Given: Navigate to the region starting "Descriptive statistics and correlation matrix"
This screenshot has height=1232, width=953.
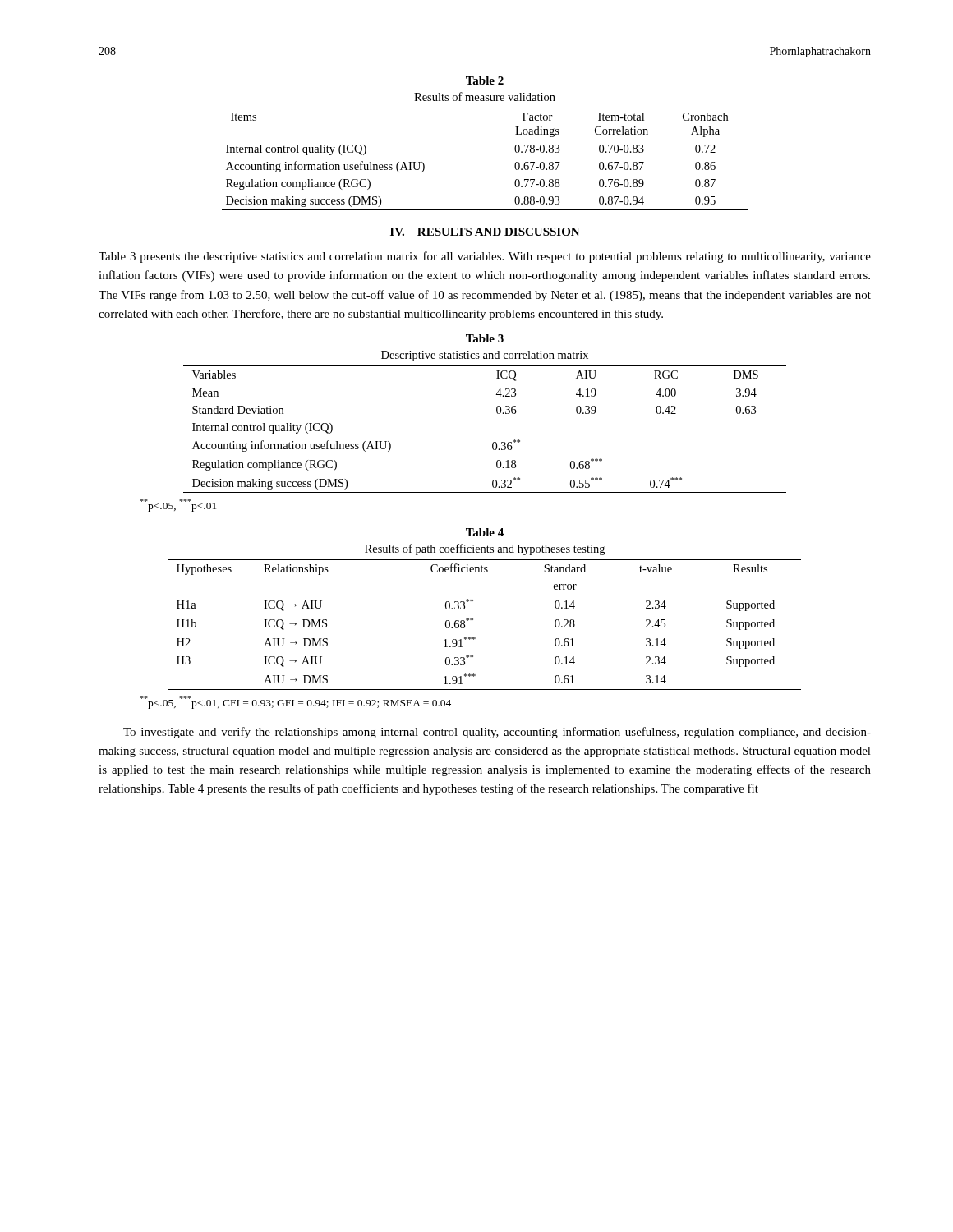Looking at the screenshot, I should (x=485, y=355).
